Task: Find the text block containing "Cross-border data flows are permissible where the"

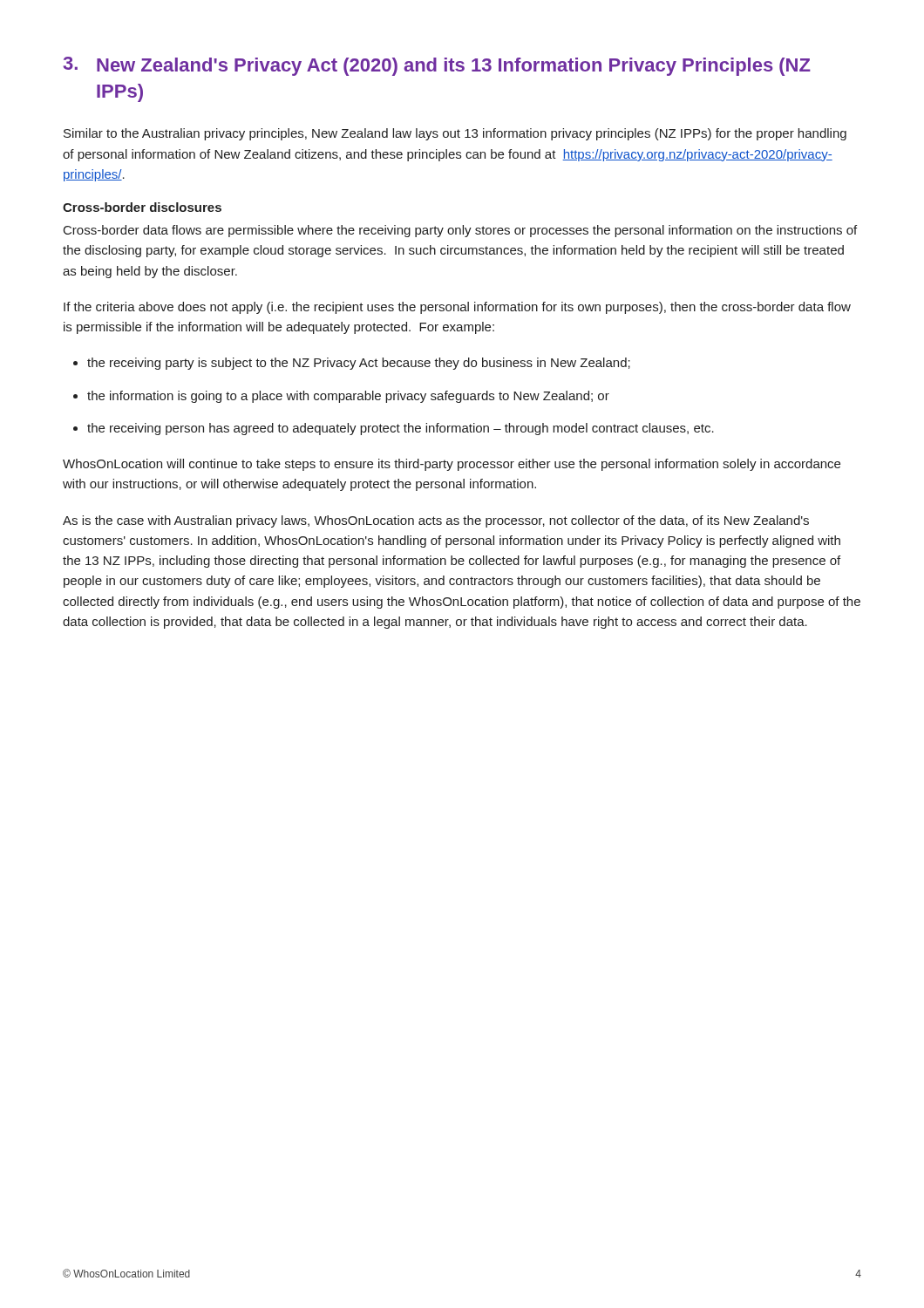Action: tap(460, 250)
